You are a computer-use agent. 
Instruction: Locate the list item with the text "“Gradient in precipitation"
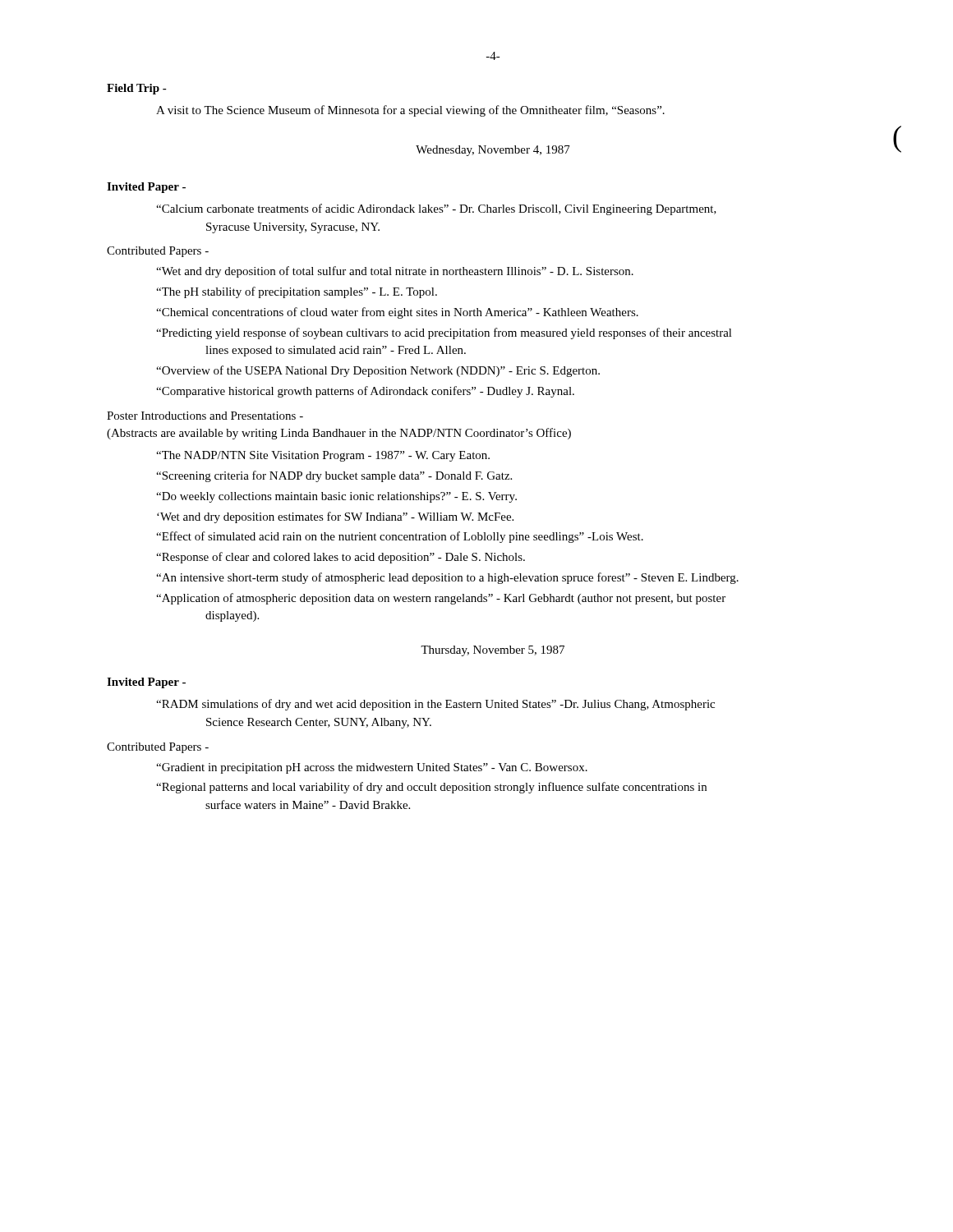pos(372,767)
